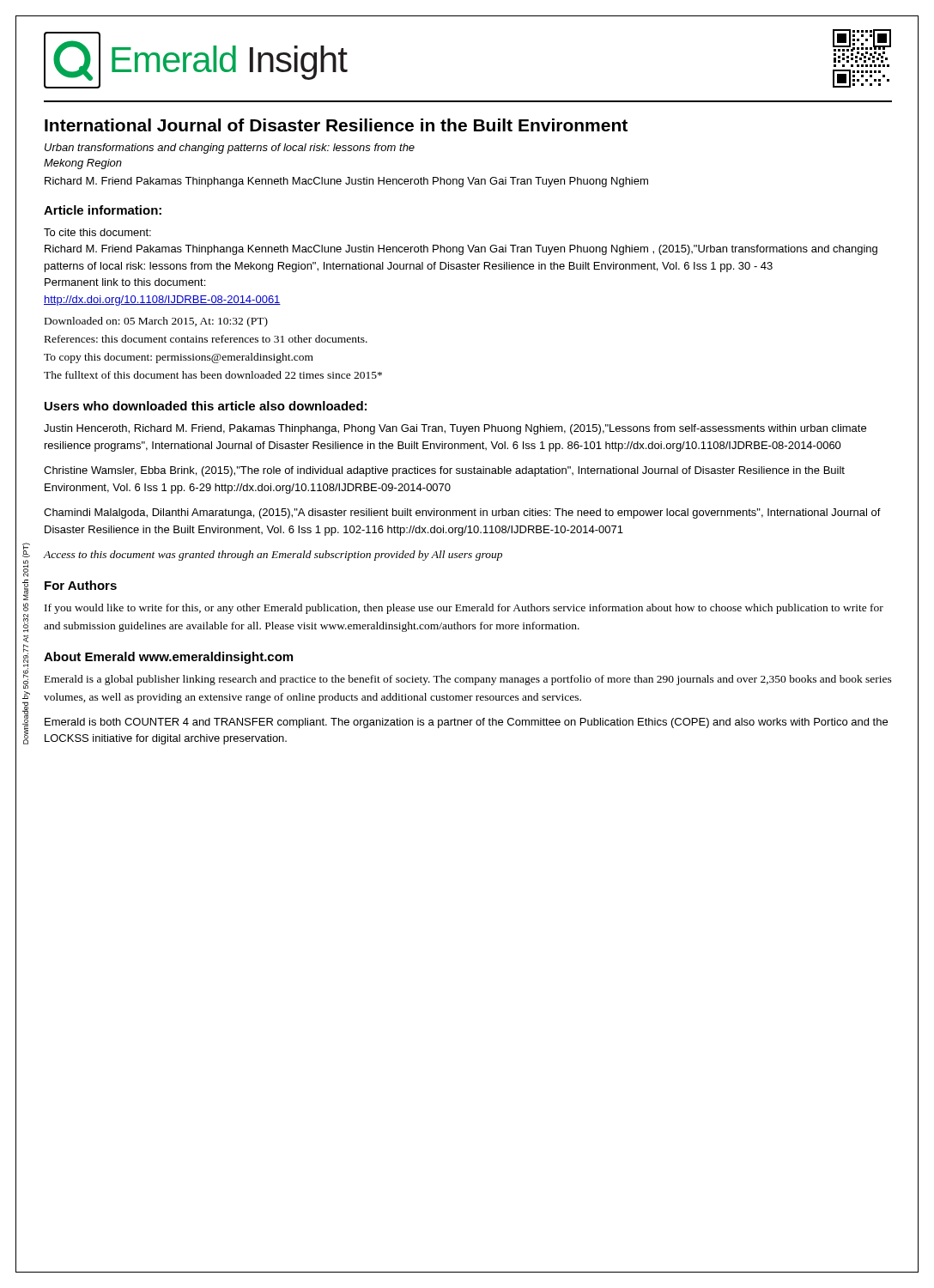
Task: Select the region starting "Richard M. Friend Pakamas Thinphanga Kenneth MacClune"
Action: click(x=346, y=180)
